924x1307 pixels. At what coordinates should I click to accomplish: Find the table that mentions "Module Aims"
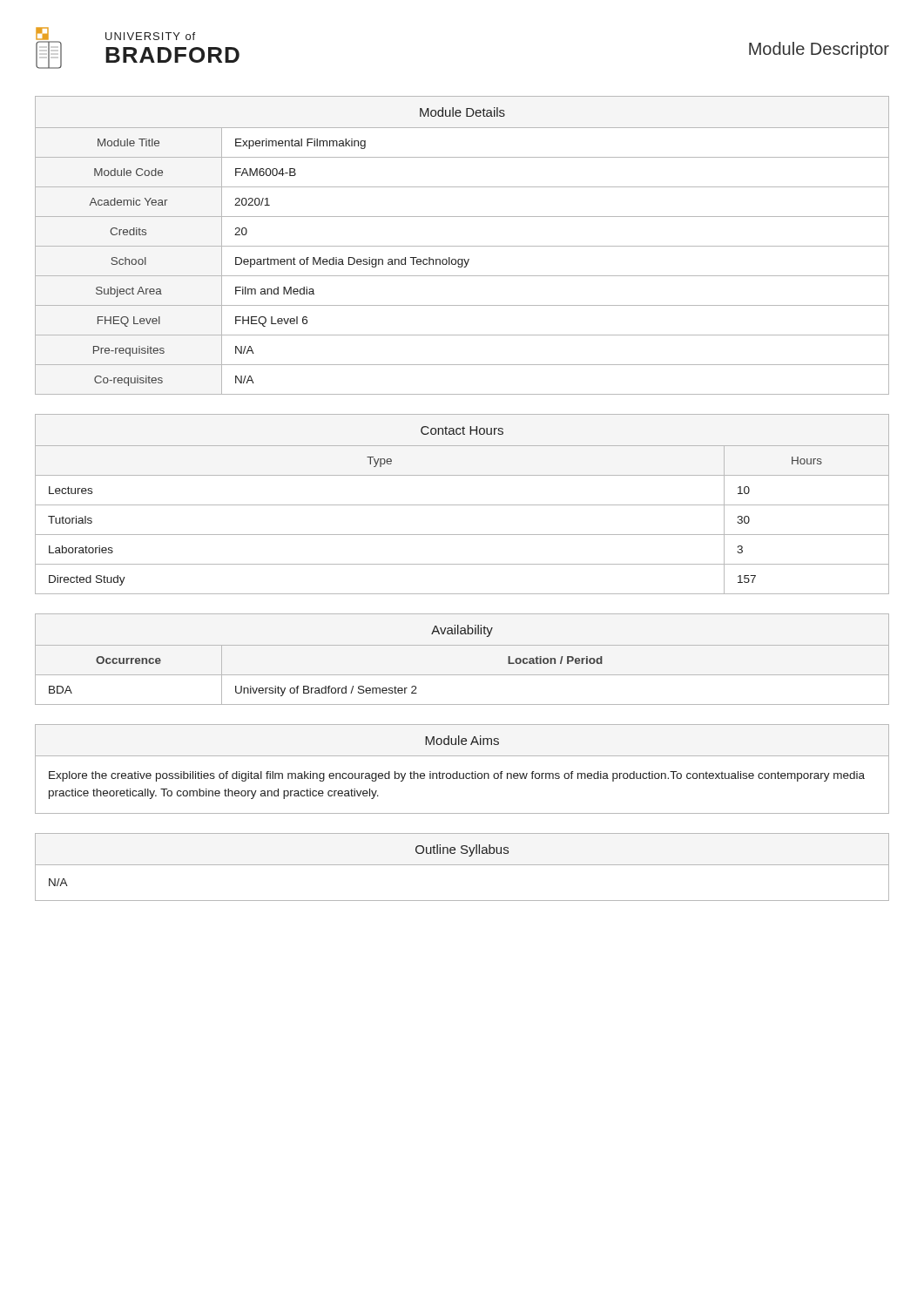(462, 769)
